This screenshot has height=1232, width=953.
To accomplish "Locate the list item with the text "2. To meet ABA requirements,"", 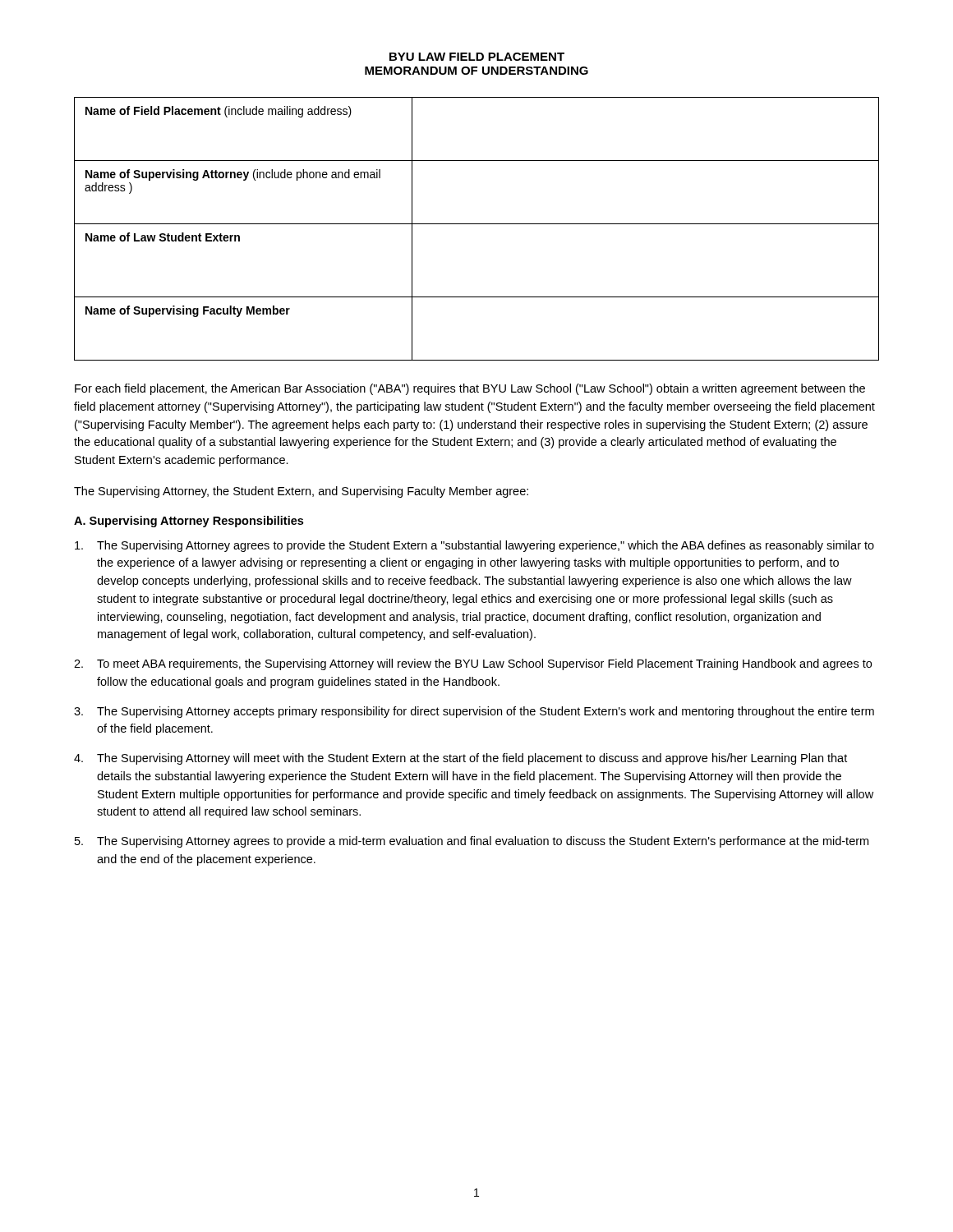I will coord(476,673).
